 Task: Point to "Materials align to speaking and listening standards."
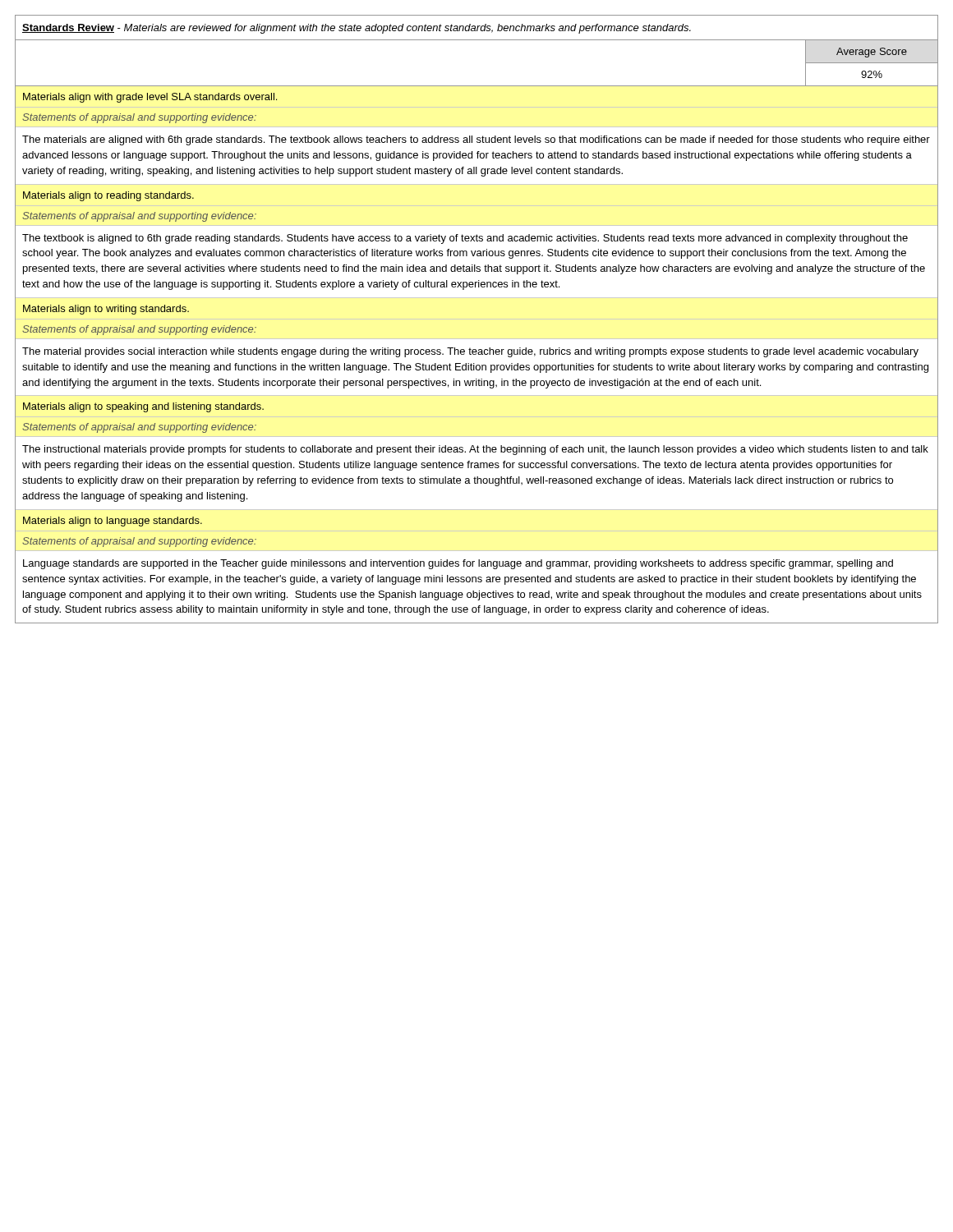tap(143, 407)
